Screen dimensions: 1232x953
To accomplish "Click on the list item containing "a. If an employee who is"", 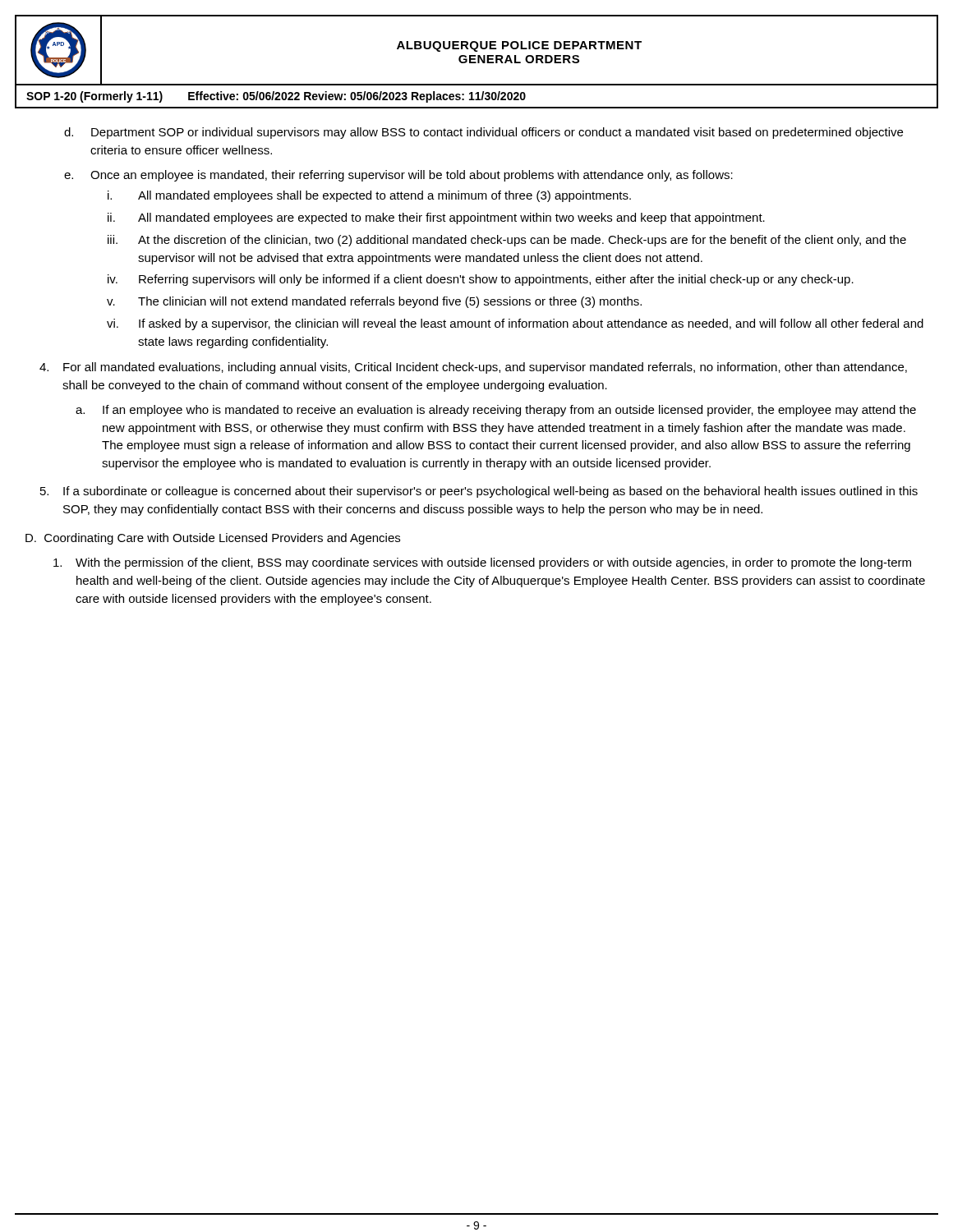I will pyautogui.click(x=502, y=436).
